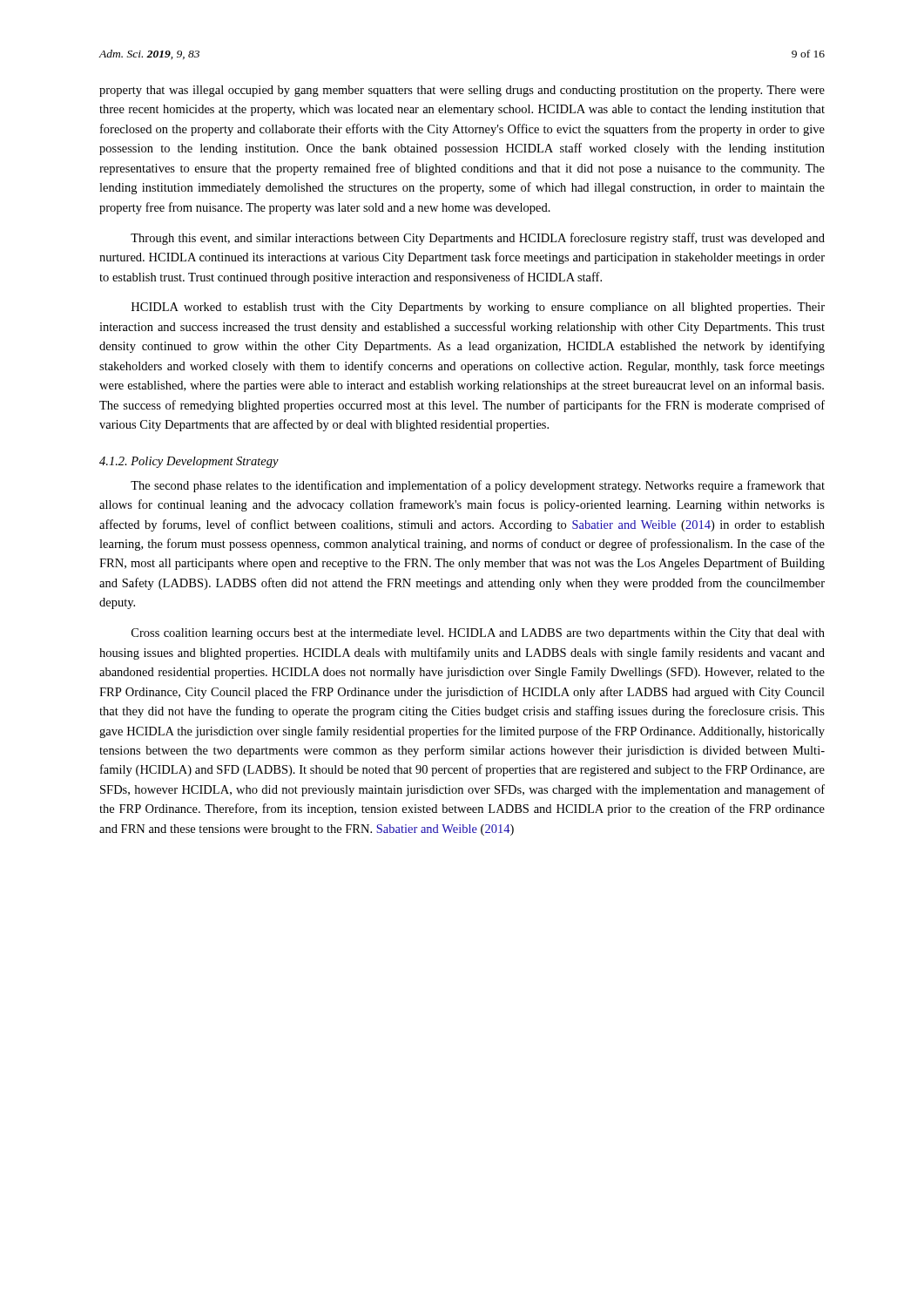
Task: Find the text starting "Through this event, and similar interactions"
Action: tap(462, 257)
